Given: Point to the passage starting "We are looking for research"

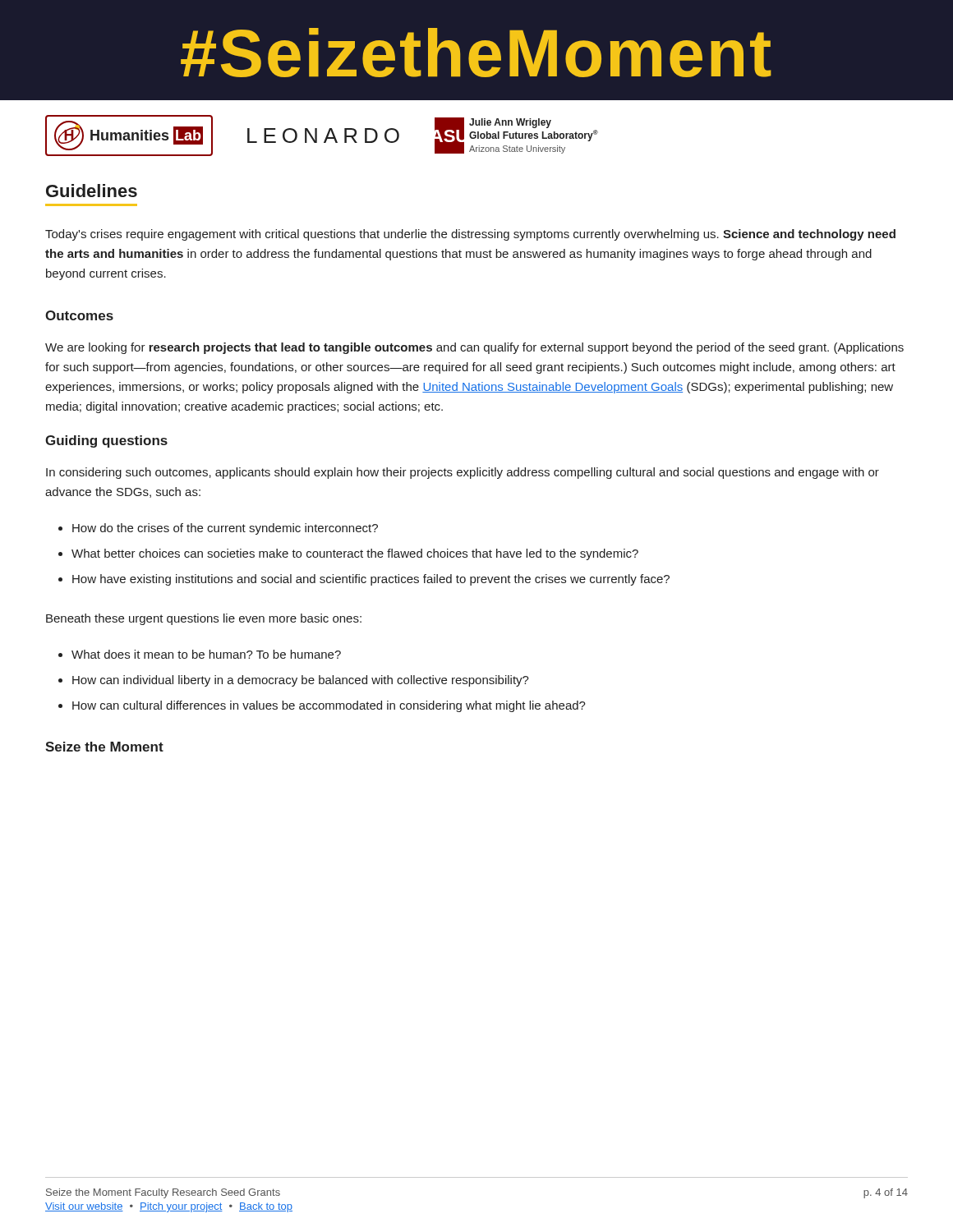Looking at the screenshot, I should [x=475, y=377].
